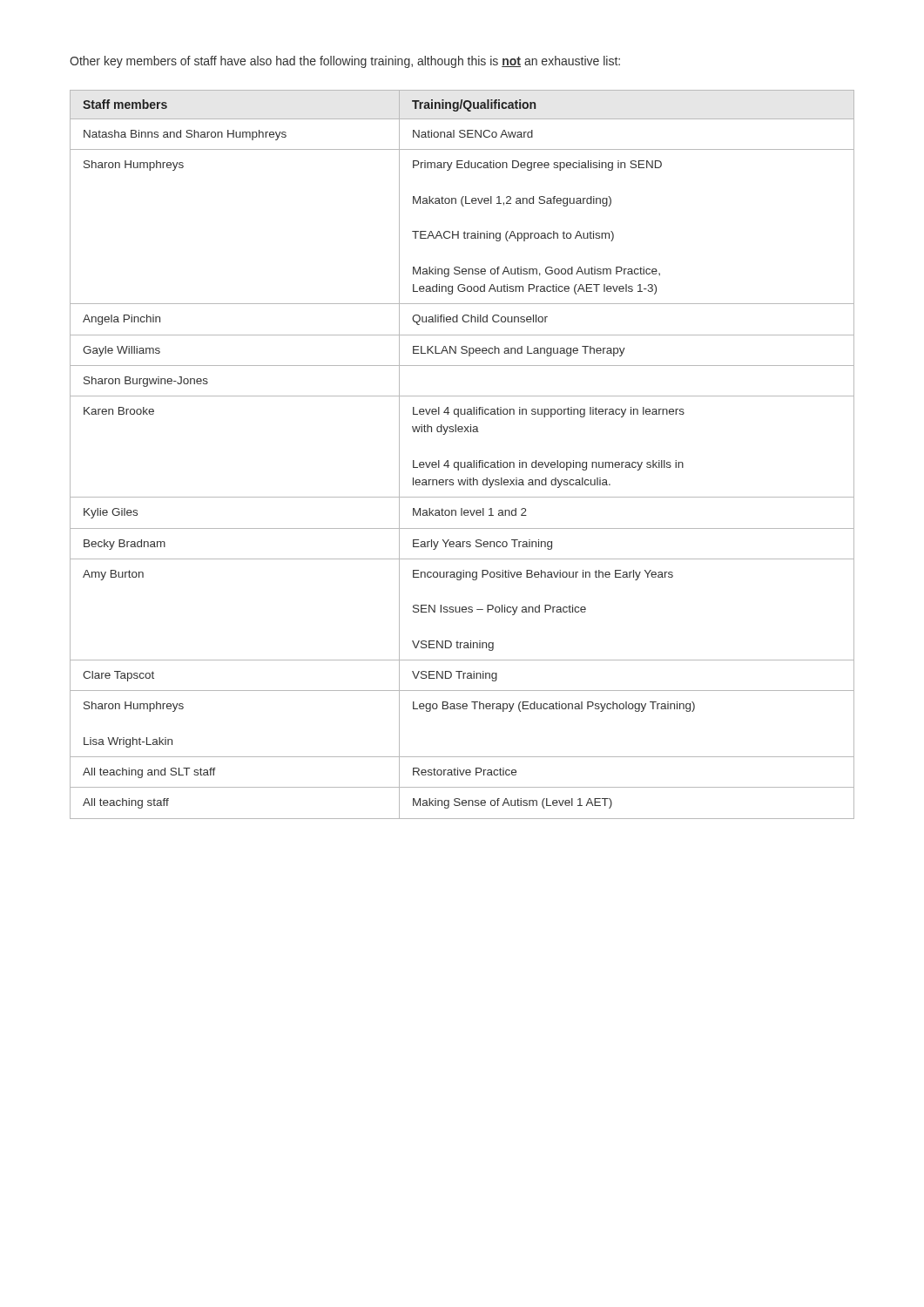Locate the table with the text "Staff members"

pos(462,454)
